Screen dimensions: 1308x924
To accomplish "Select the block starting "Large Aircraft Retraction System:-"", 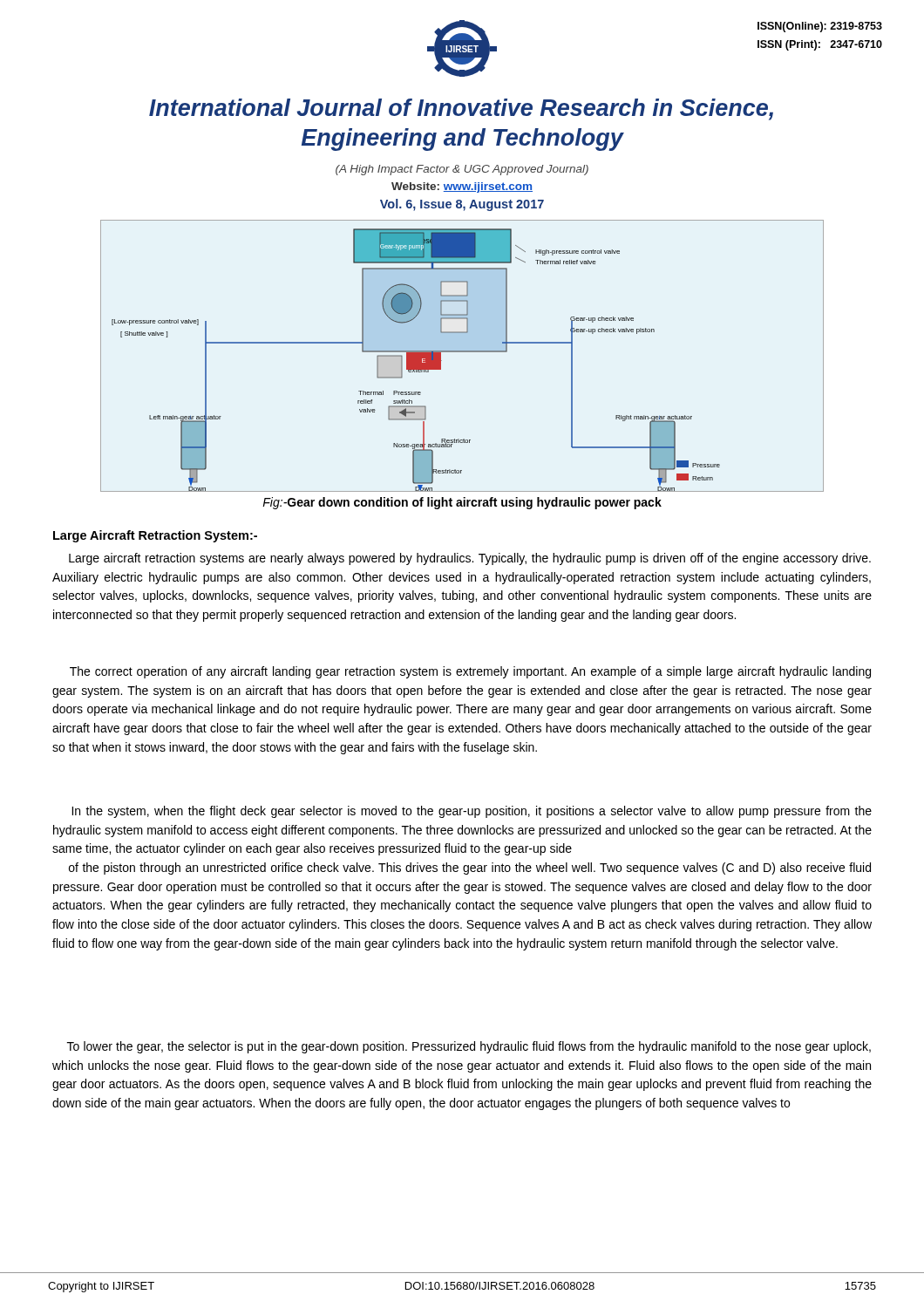I will [x=155, y=535].
